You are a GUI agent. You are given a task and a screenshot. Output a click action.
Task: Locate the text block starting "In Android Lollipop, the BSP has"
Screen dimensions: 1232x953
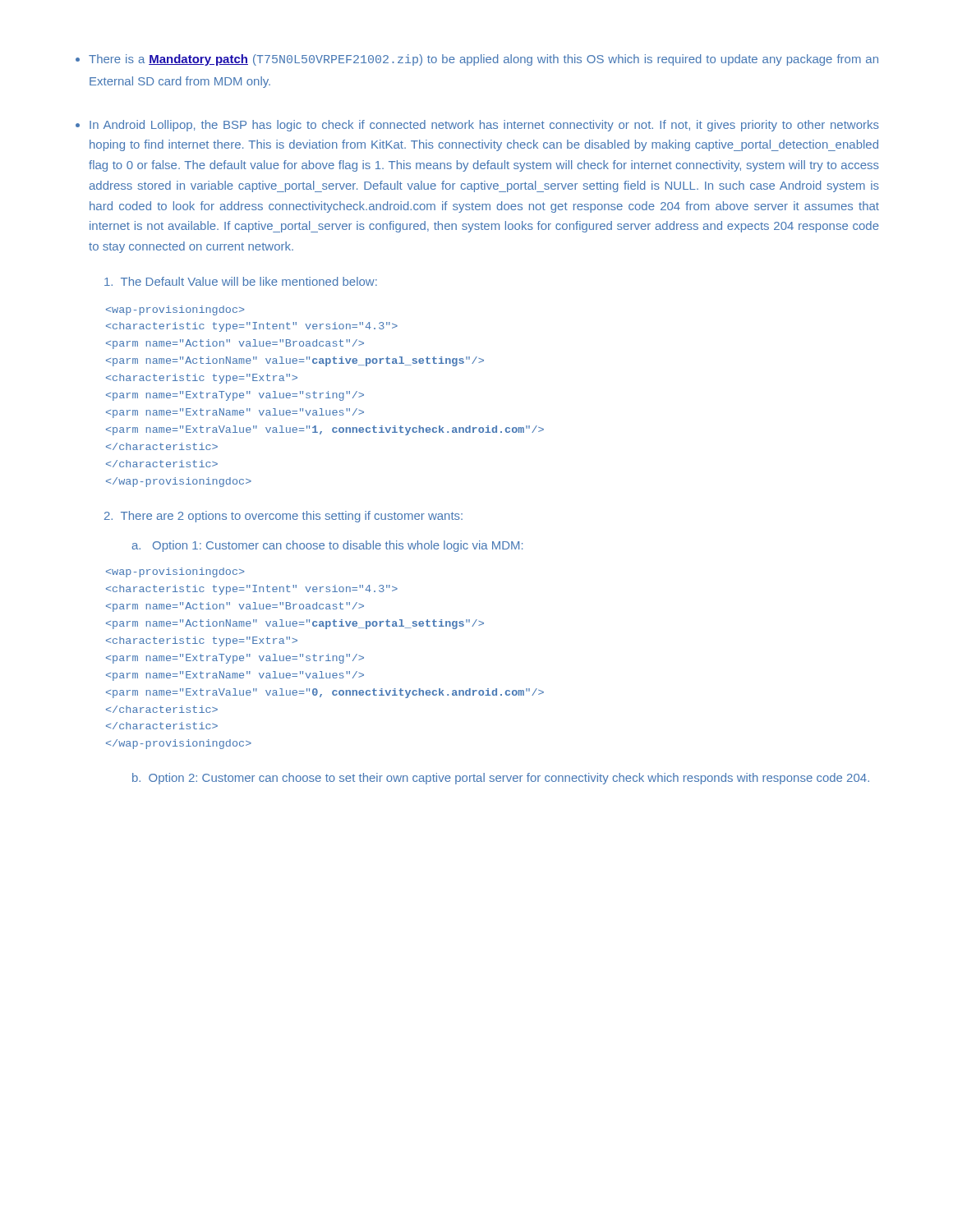click(x=484, y=126)
